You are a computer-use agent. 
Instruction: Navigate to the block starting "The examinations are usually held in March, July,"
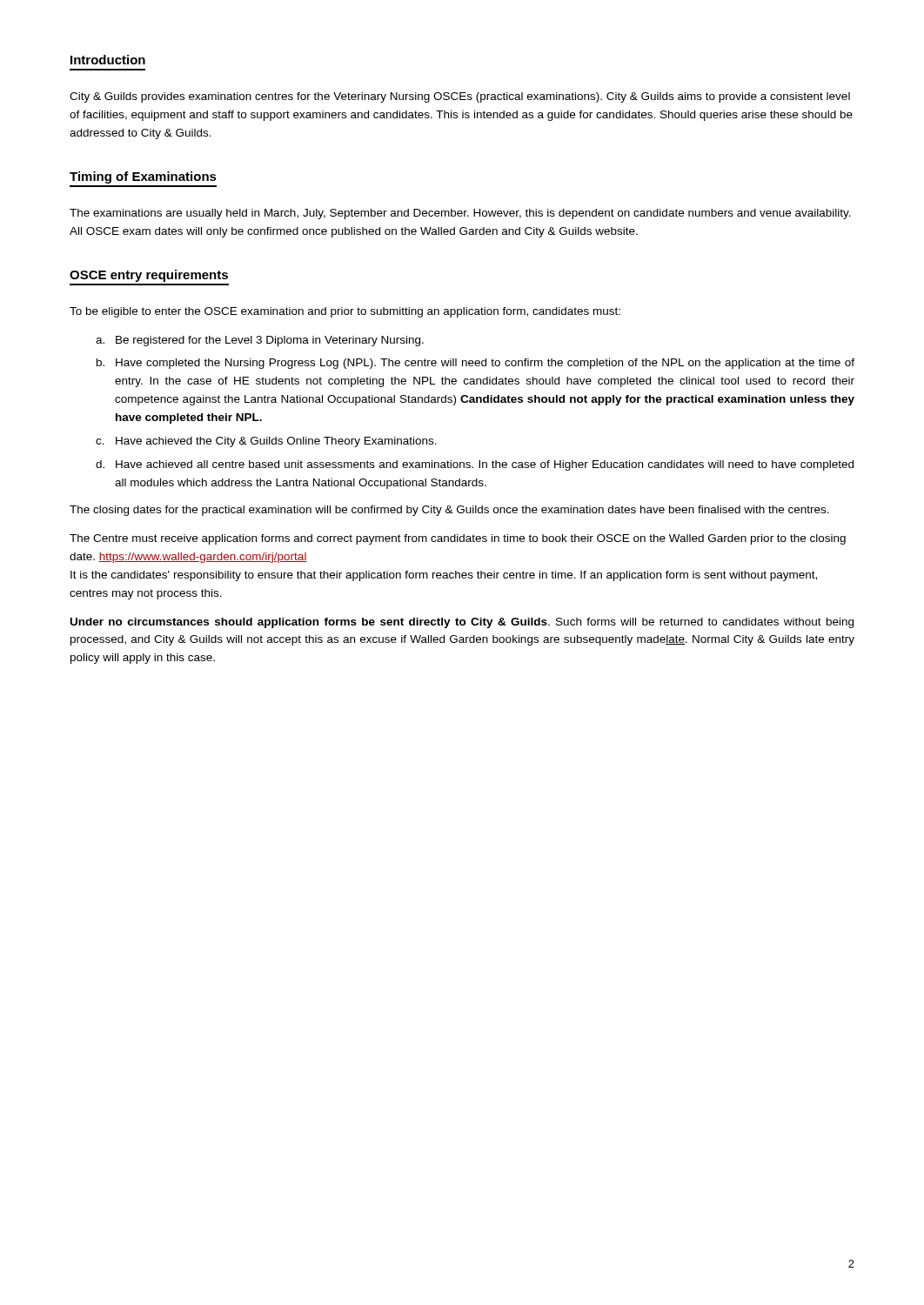460,222
